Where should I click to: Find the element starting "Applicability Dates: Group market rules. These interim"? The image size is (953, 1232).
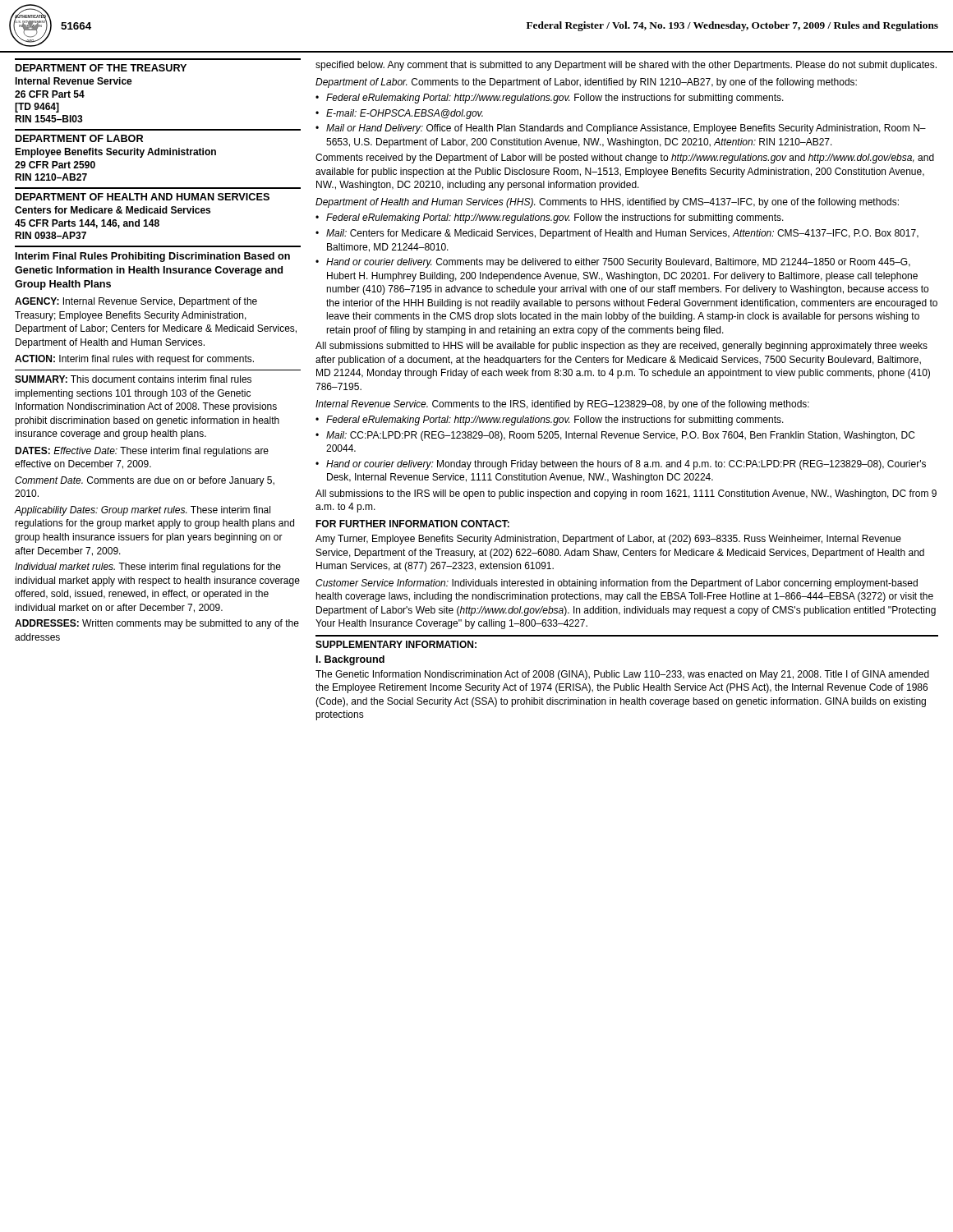point(155,530)
